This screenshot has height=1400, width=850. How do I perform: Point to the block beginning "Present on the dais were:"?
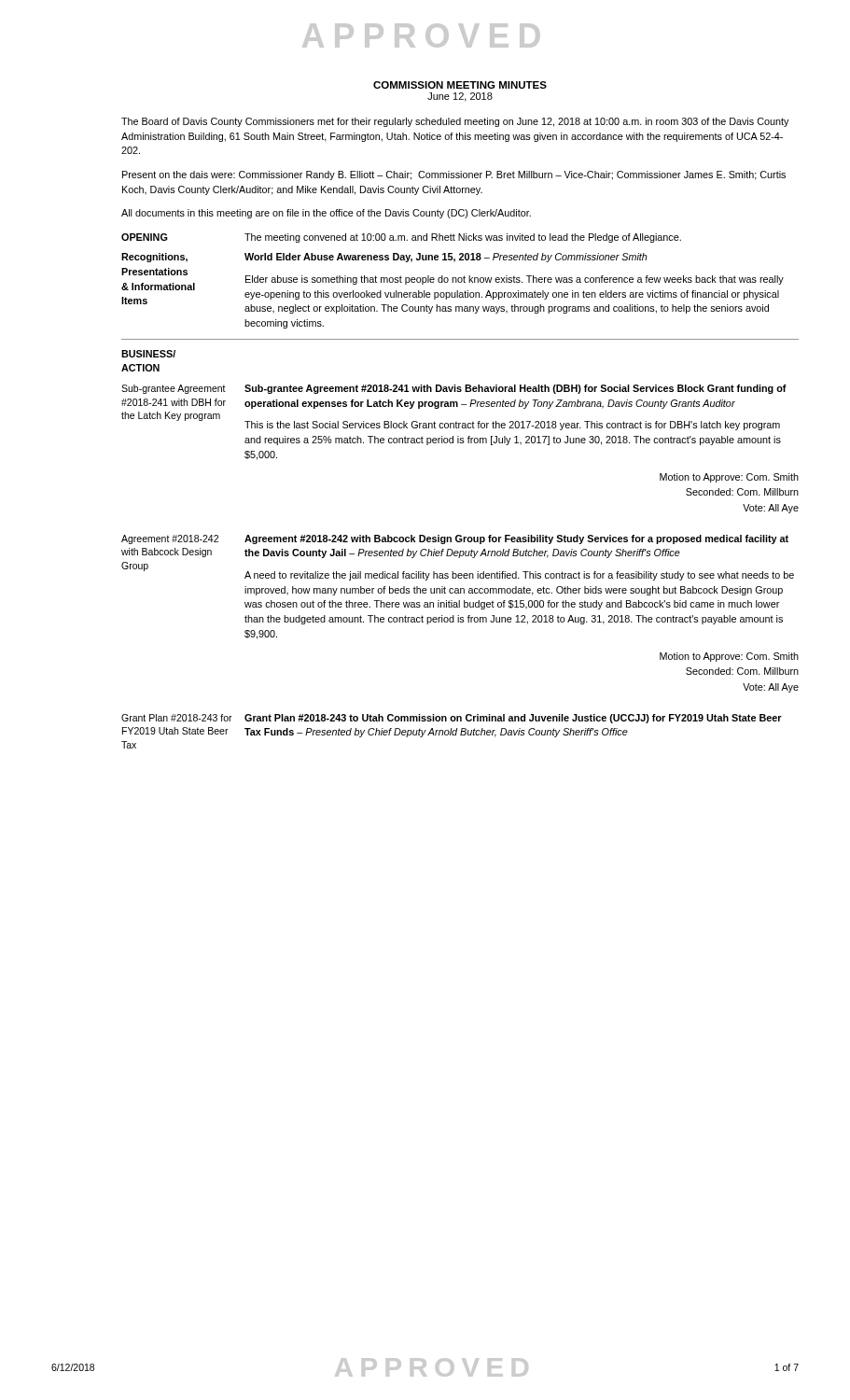[x=454, y=182]
